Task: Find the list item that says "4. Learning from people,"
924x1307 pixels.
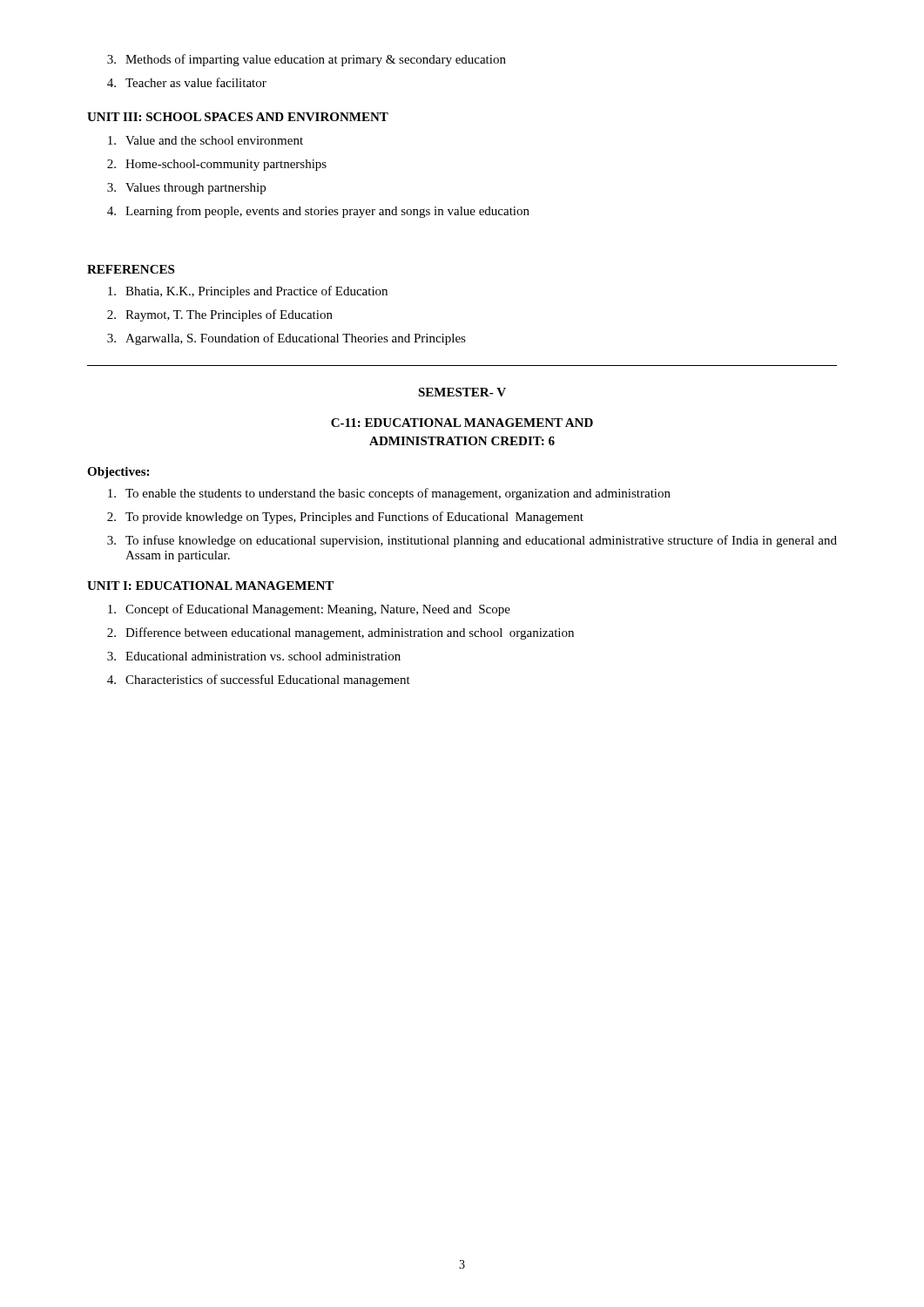Action: point(462,211)
